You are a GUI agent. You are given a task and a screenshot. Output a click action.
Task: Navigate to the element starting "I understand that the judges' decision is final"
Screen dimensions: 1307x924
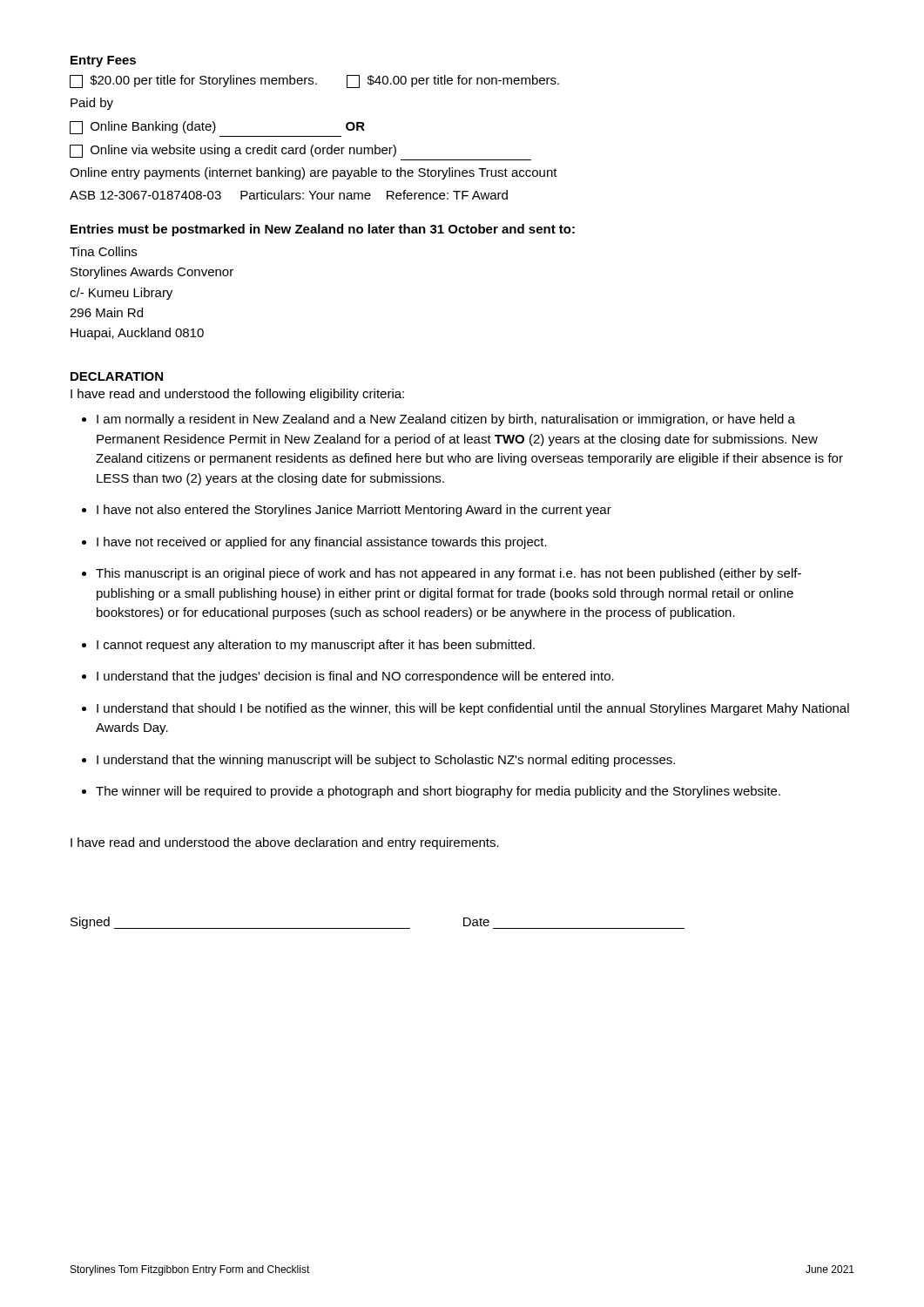pyautogui.click(x=355, y=676)
